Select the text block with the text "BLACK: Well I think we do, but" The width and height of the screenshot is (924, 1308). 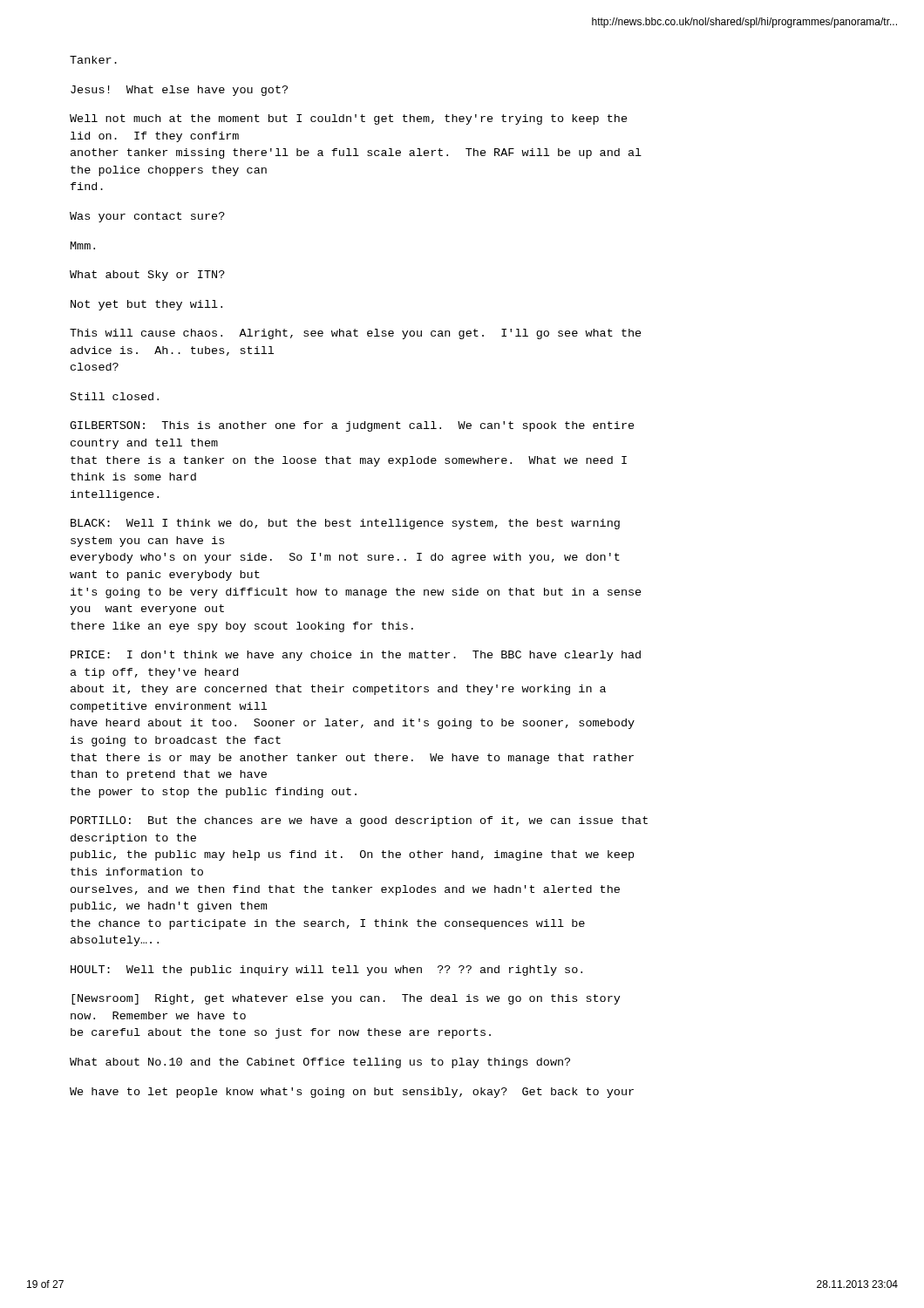point(345,524)
